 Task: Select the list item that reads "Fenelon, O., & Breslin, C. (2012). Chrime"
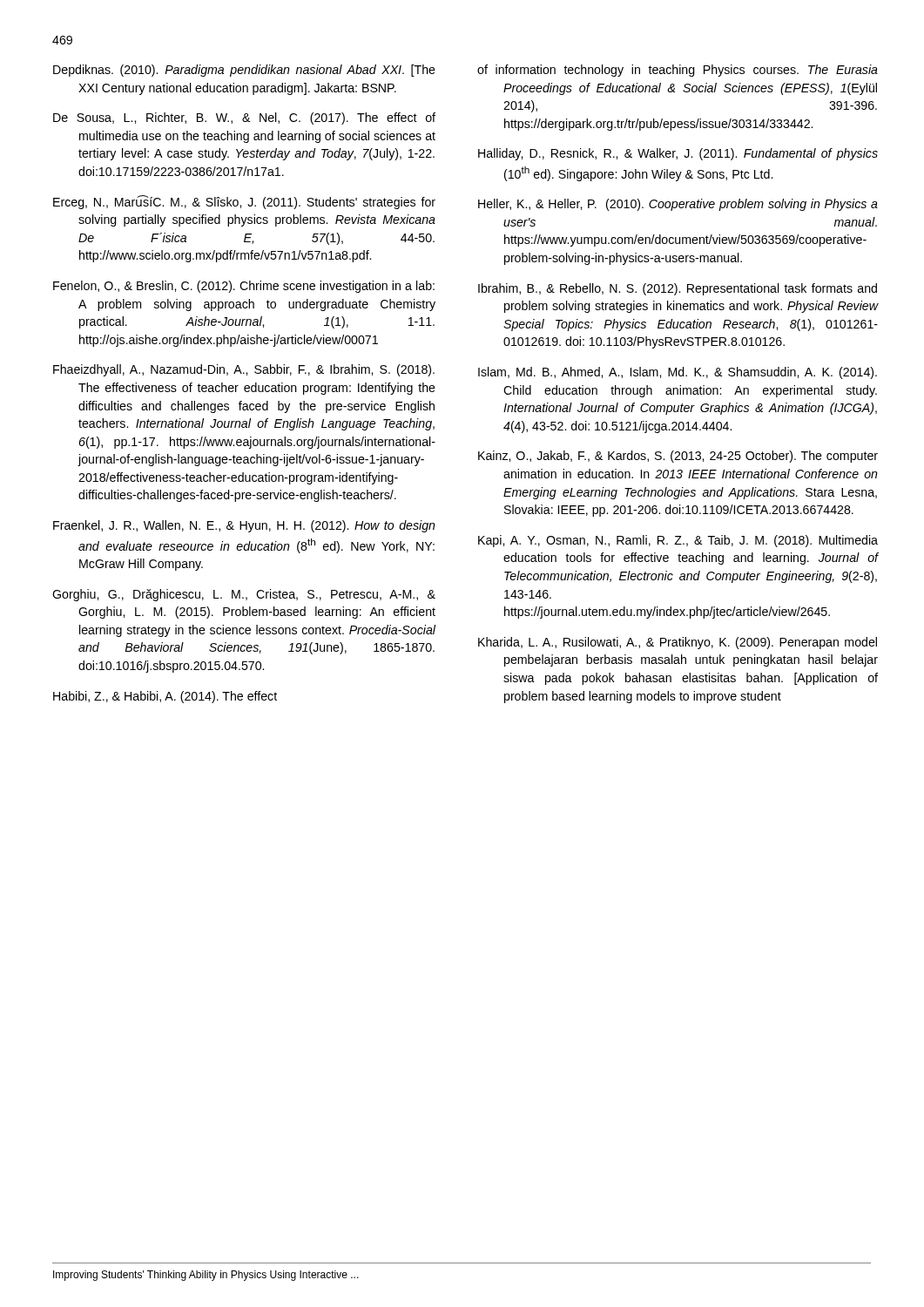[244, 313]
